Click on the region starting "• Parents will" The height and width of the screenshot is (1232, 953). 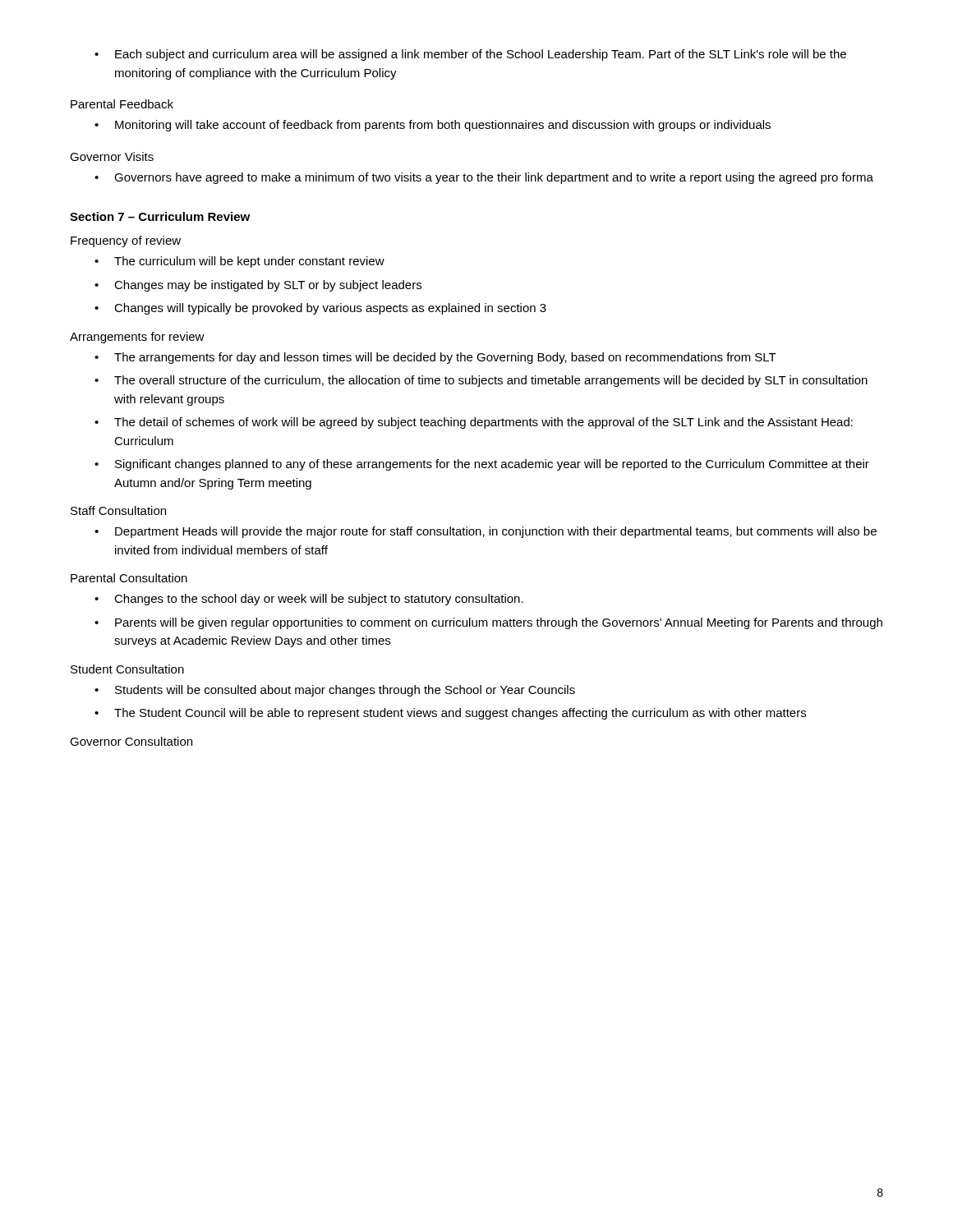pos(489,632)
